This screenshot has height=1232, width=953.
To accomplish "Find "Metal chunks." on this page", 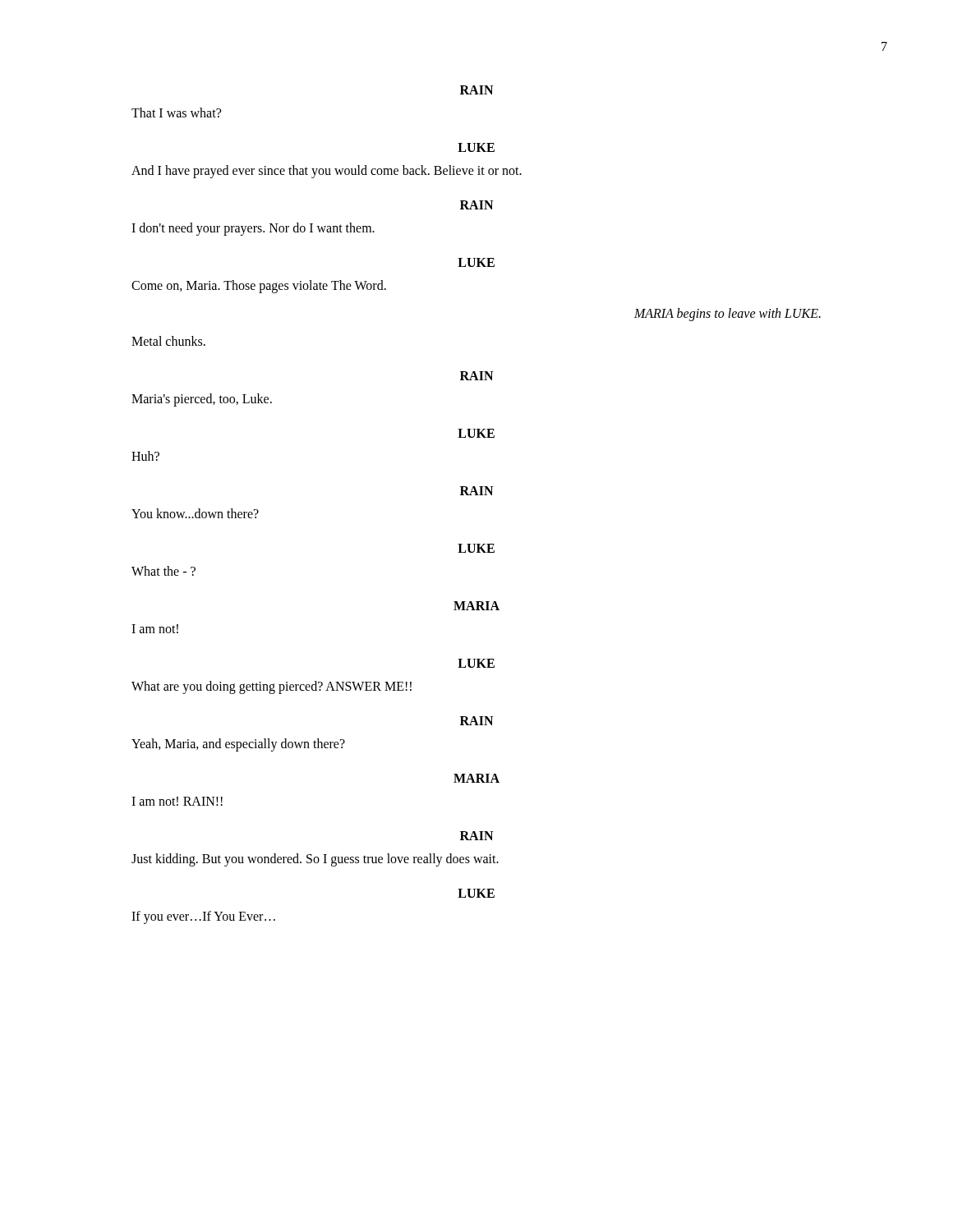I will coord(169,341).
